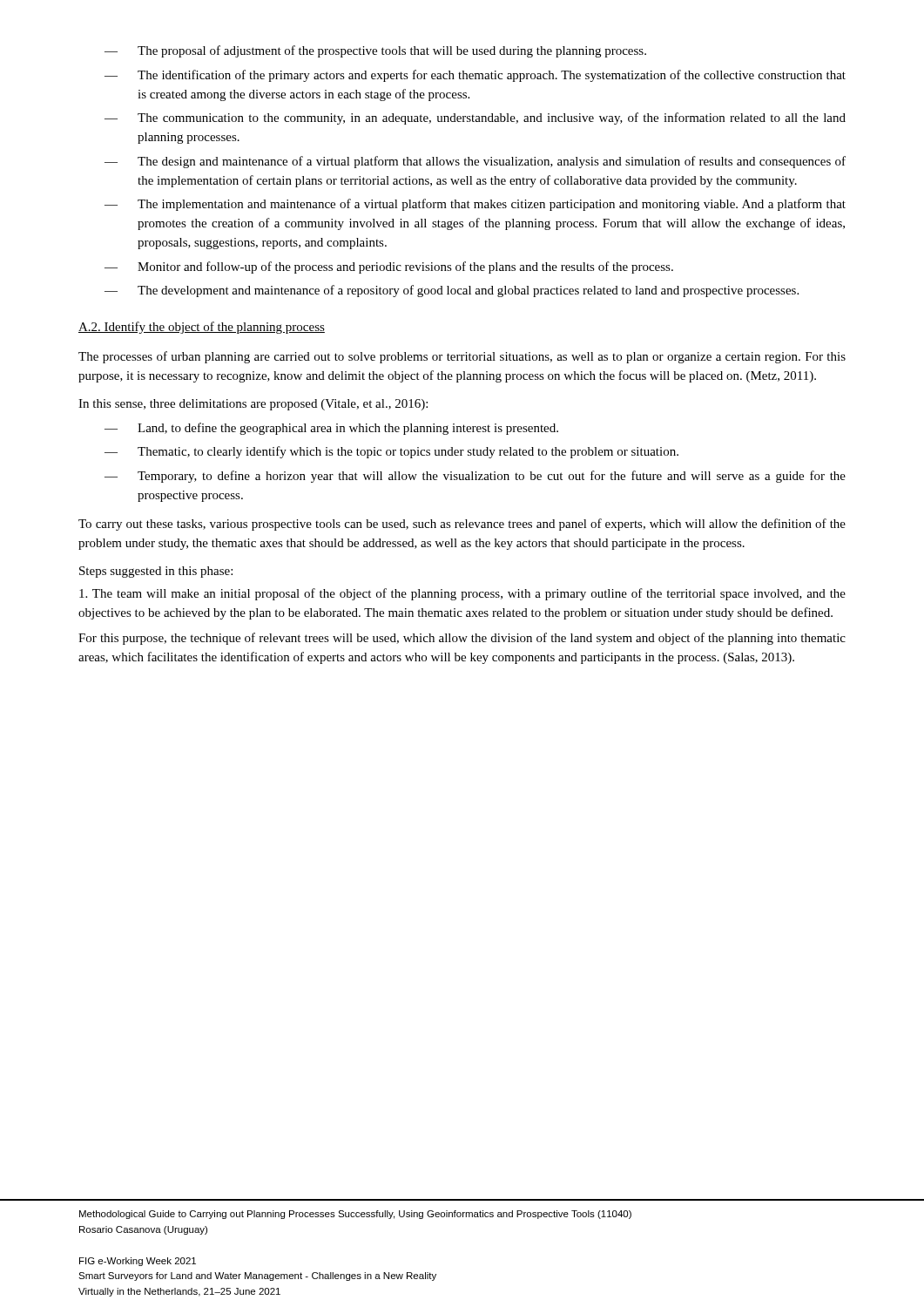Point to the block starting "— Temporary, to define a"
This screenshot has height=1307, width=924.
(462, 486)
